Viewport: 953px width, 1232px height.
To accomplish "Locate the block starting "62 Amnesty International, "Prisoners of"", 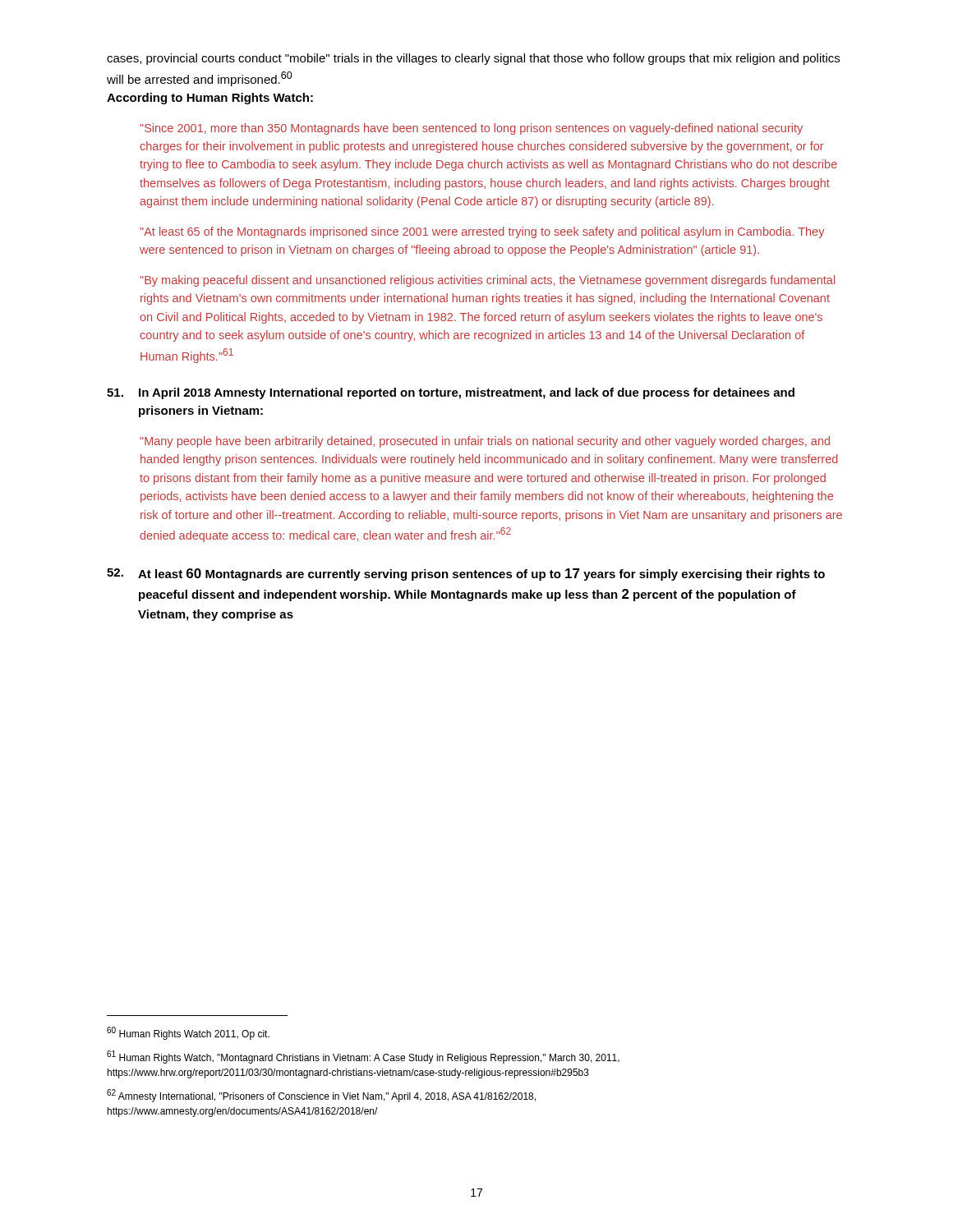I will 322,1103.
